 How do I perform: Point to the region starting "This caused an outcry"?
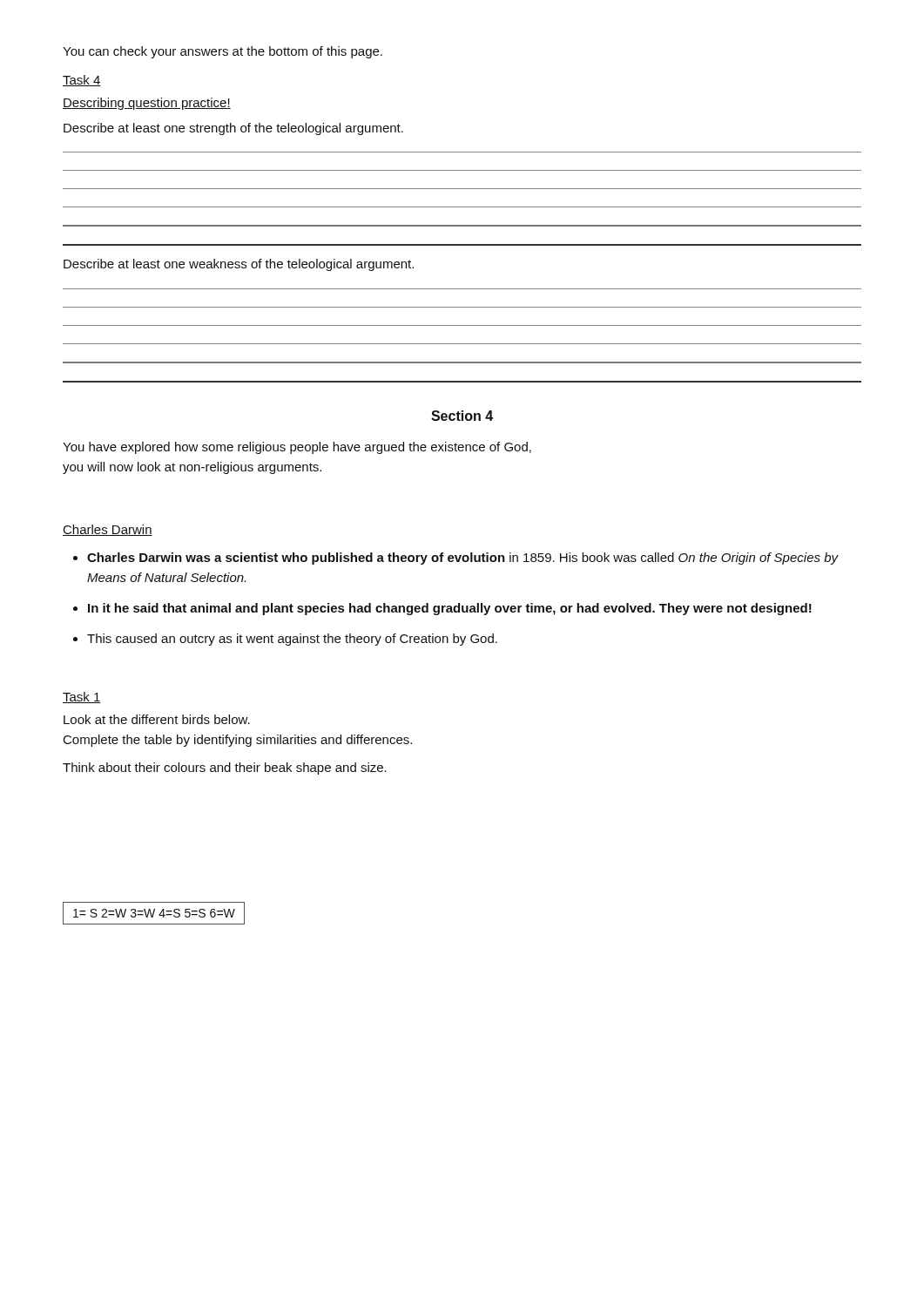point(293,638)
